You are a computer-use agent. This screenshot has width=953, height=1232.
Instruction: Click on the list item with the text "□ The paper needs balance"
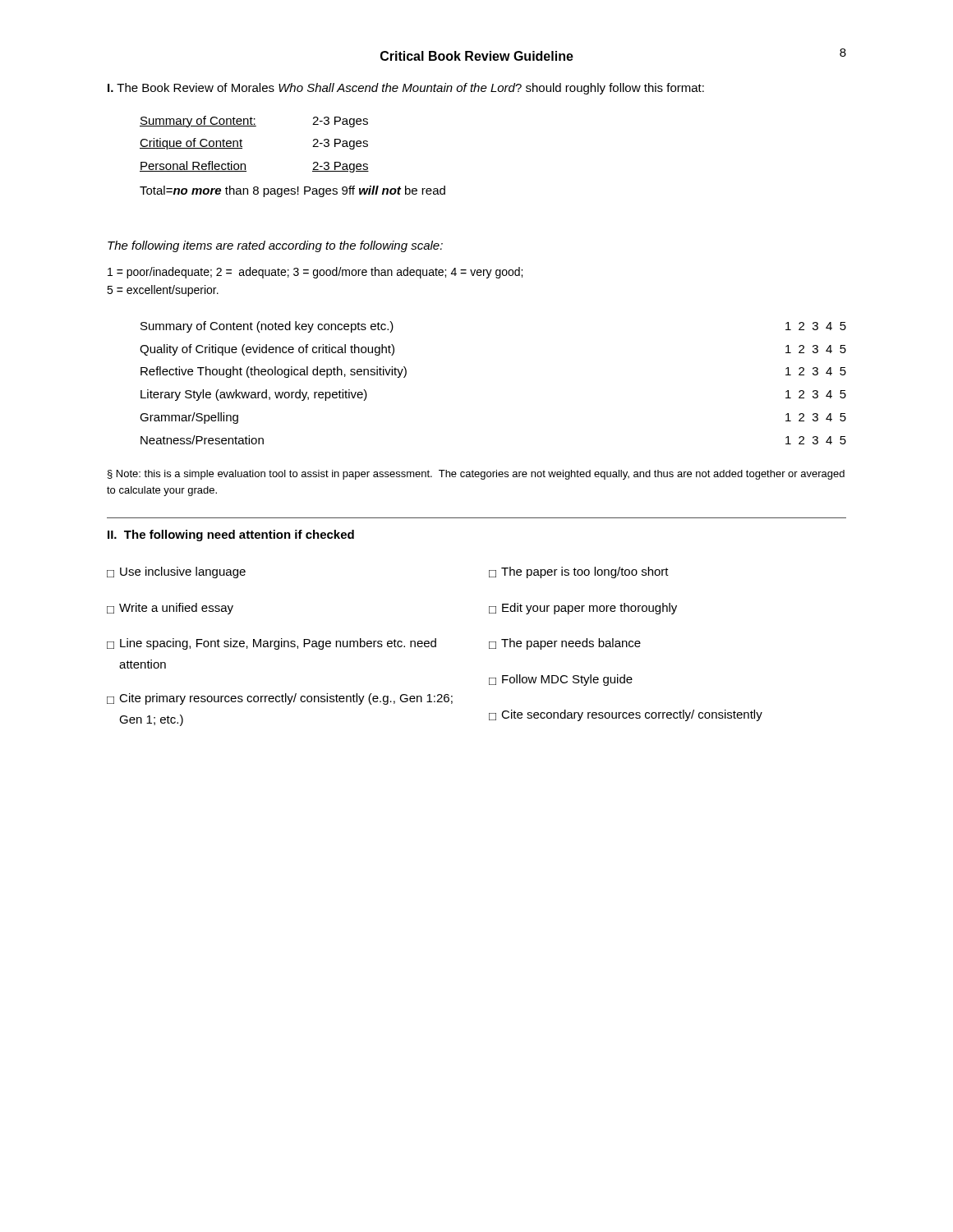(x=565, y=644)
